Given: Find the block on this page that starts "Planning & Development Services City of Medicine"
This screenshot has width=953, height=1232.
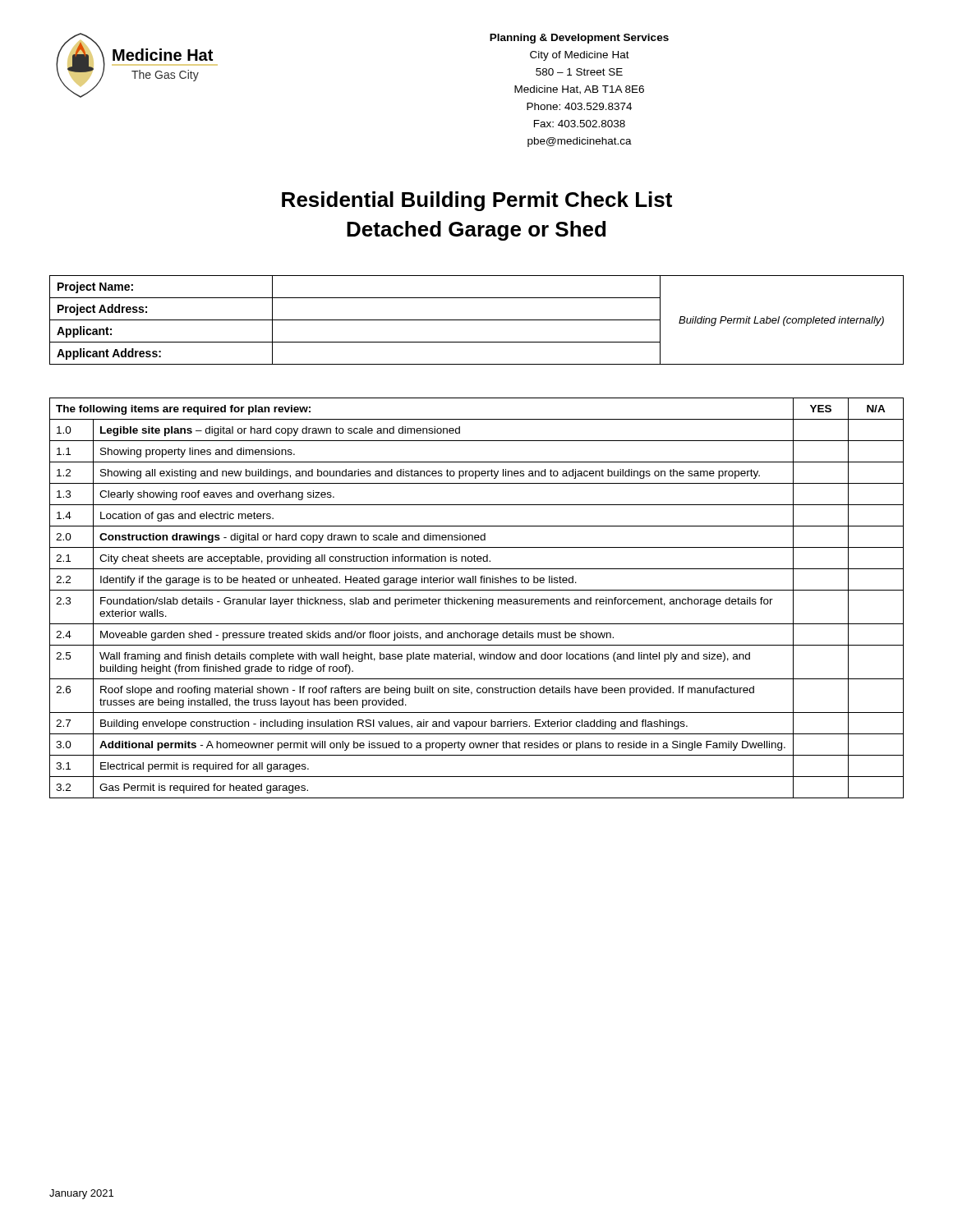Looking at the screenshot, I should (x=579, y=89).
